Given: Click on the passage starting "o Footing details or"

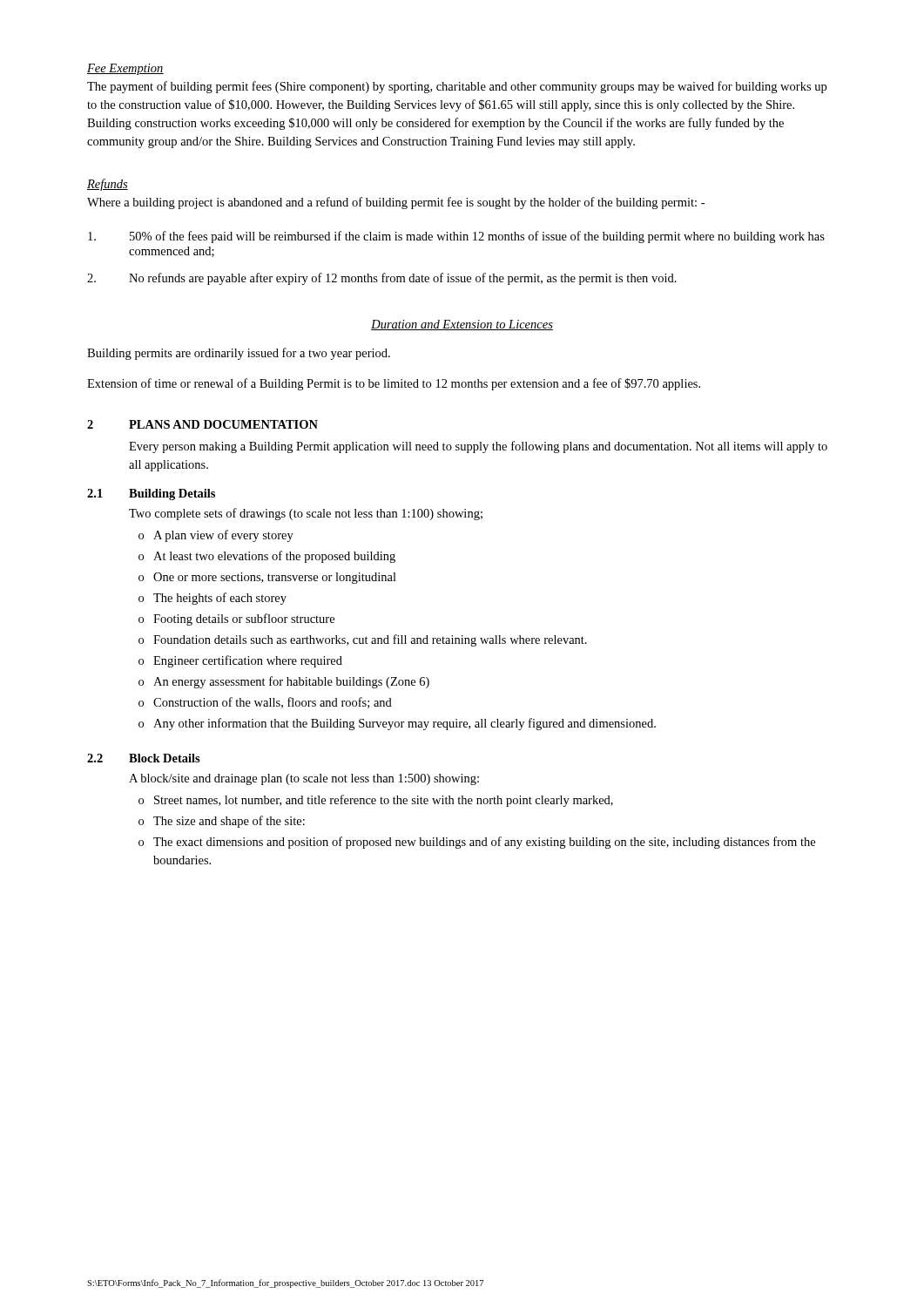Looking at the screenshot, I should pyautogui.click(x=236, y=620).
